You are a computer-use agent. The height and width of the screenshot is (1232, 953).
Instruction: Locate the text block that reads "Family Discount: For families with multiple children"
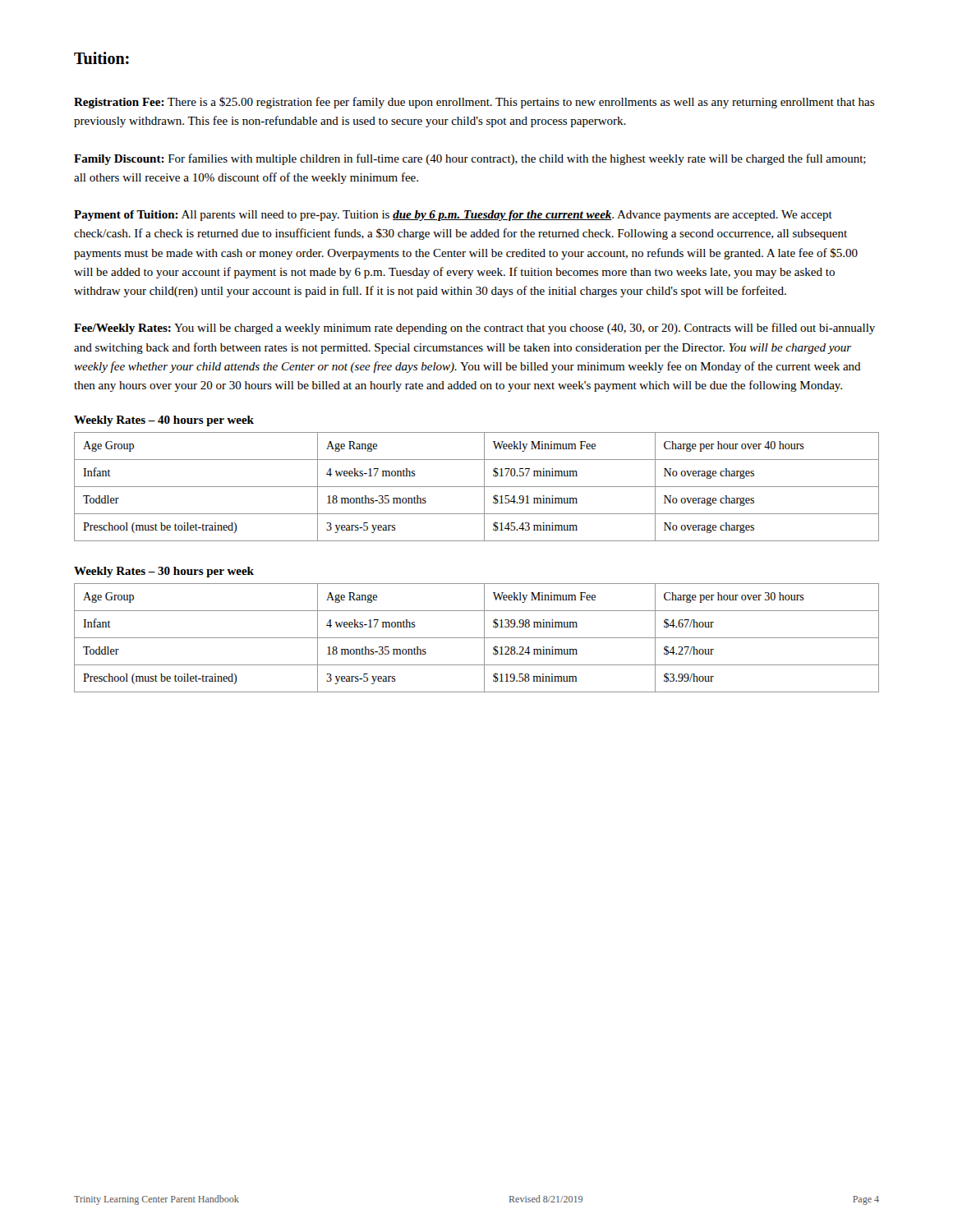click(470, 168)
